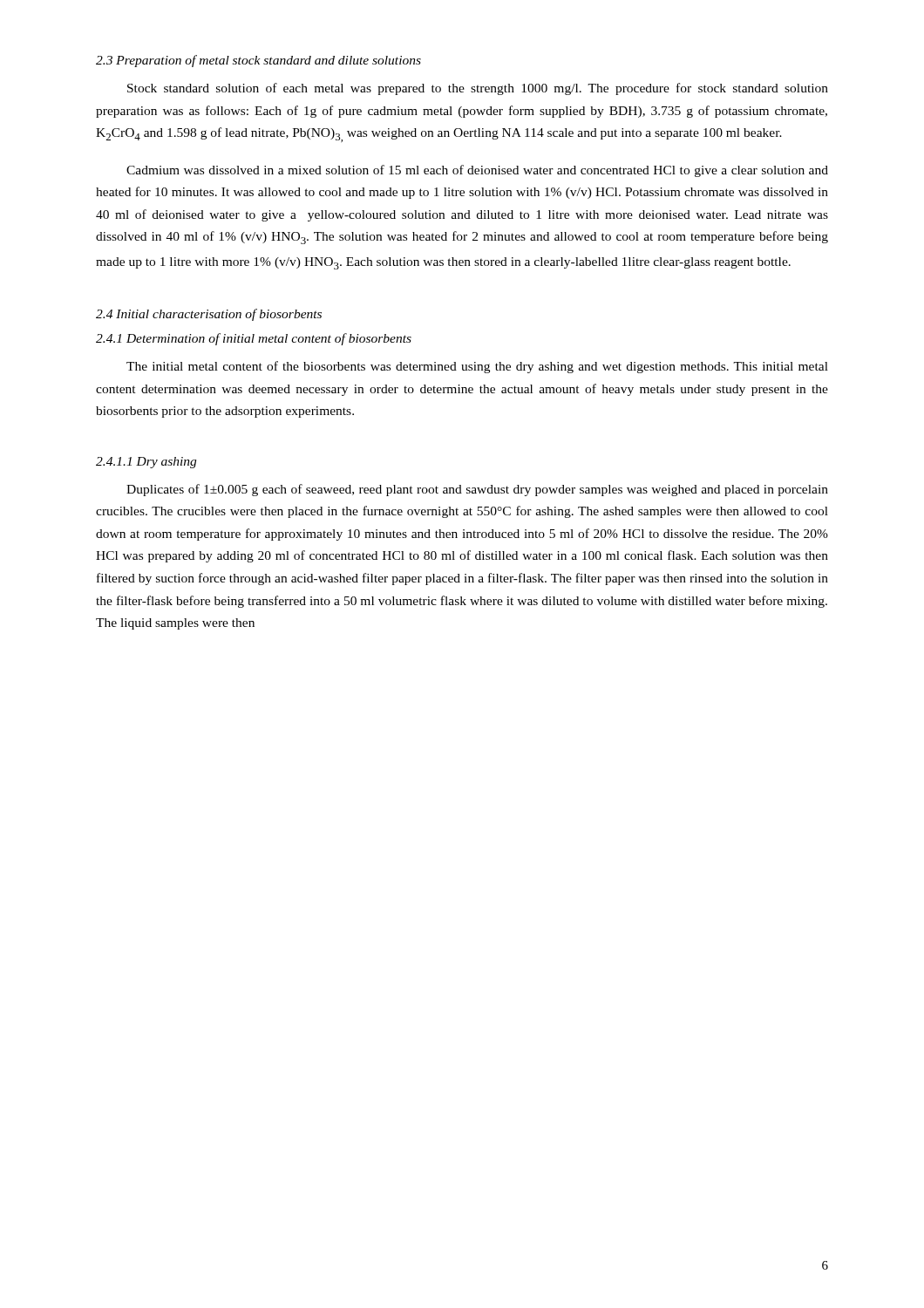Viewport: 924px width, 1308px height.
Task: Point to the section header beginning "2.3 Preparation of metal stock standard and"
Action: coord(258,61)
